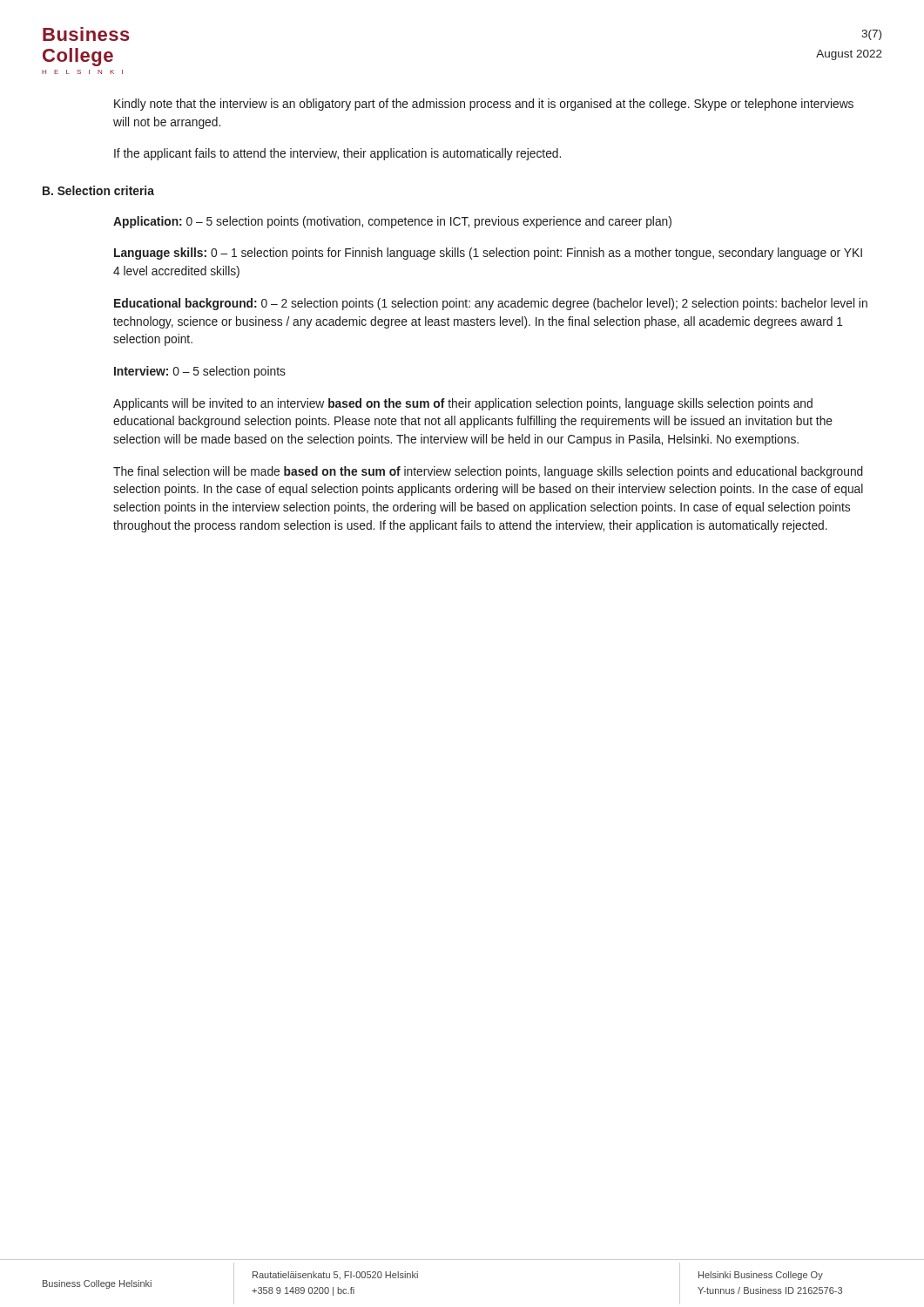Locate the block of text that opens with "Application: 0 – 5 selection points (motivation,"
Viewport: 924px width, 1307px height.
[393, 222]
